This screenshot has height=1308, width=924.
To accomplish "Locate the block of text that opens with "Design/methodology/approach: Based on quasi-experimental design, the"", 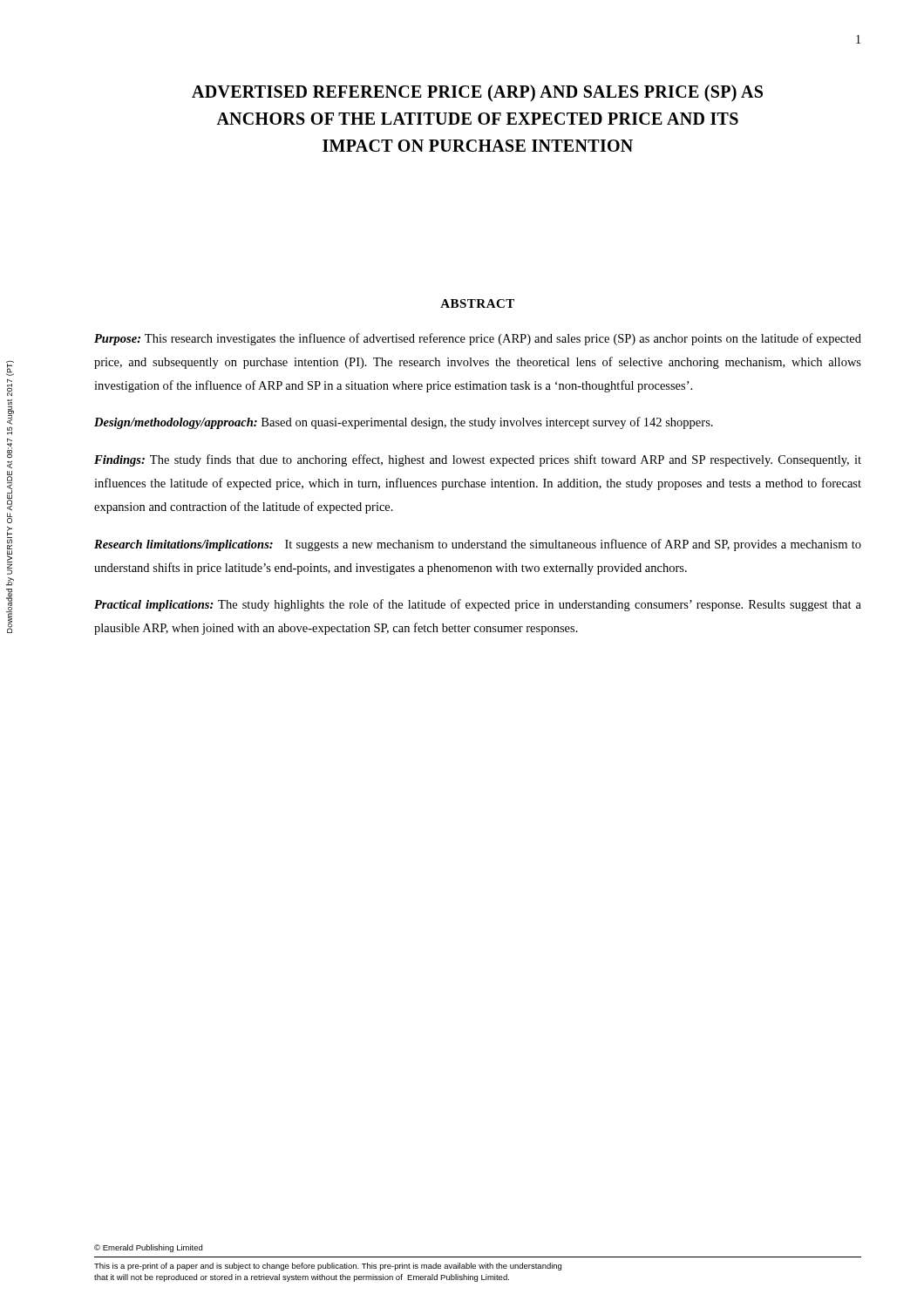I will point(404,422).
